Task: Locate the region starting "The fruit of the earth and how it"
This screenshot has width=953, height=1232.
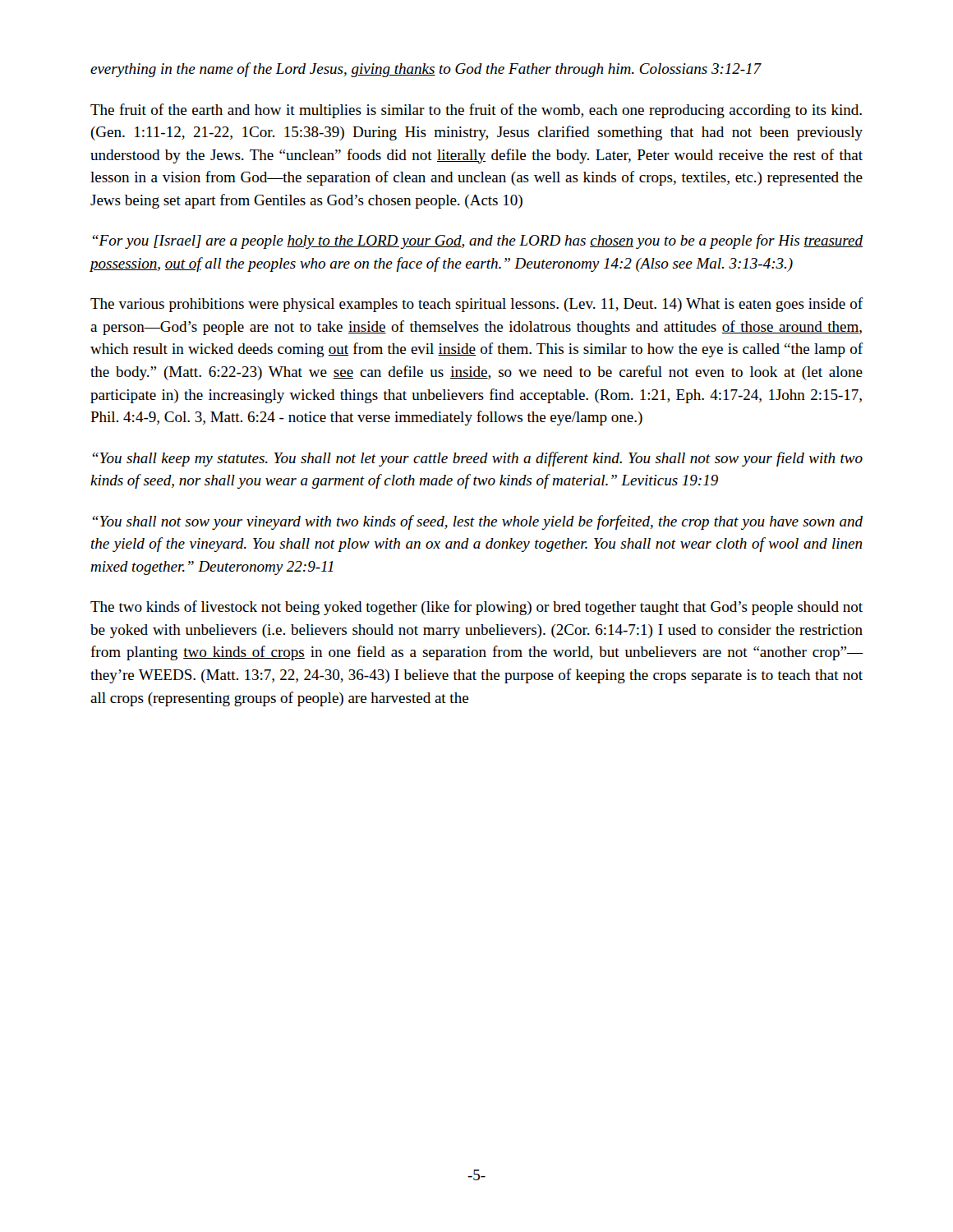Action: [x=476, y=155]
